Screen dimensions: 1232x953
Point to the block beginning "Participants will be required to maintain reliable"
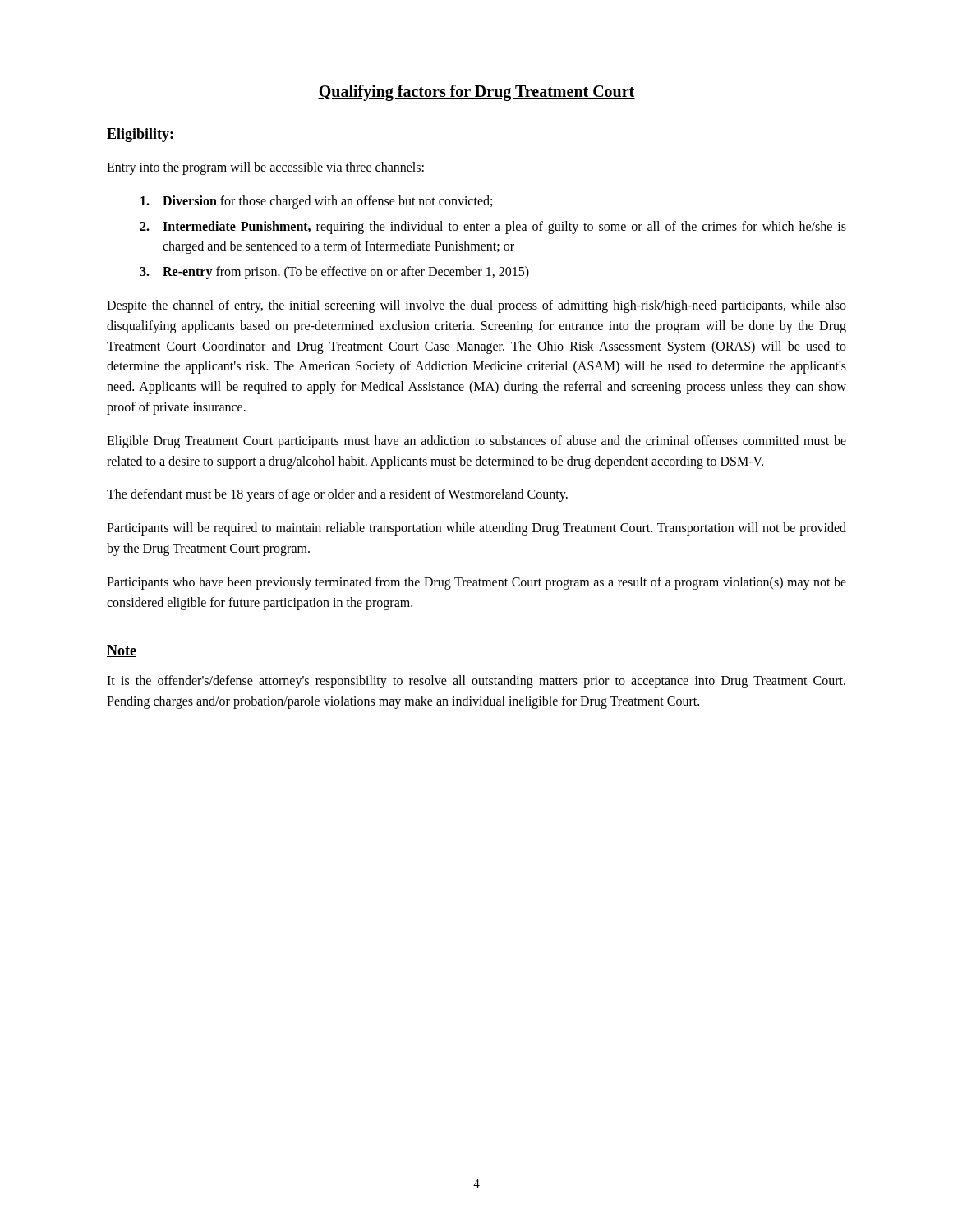click(x=476, y=538)
